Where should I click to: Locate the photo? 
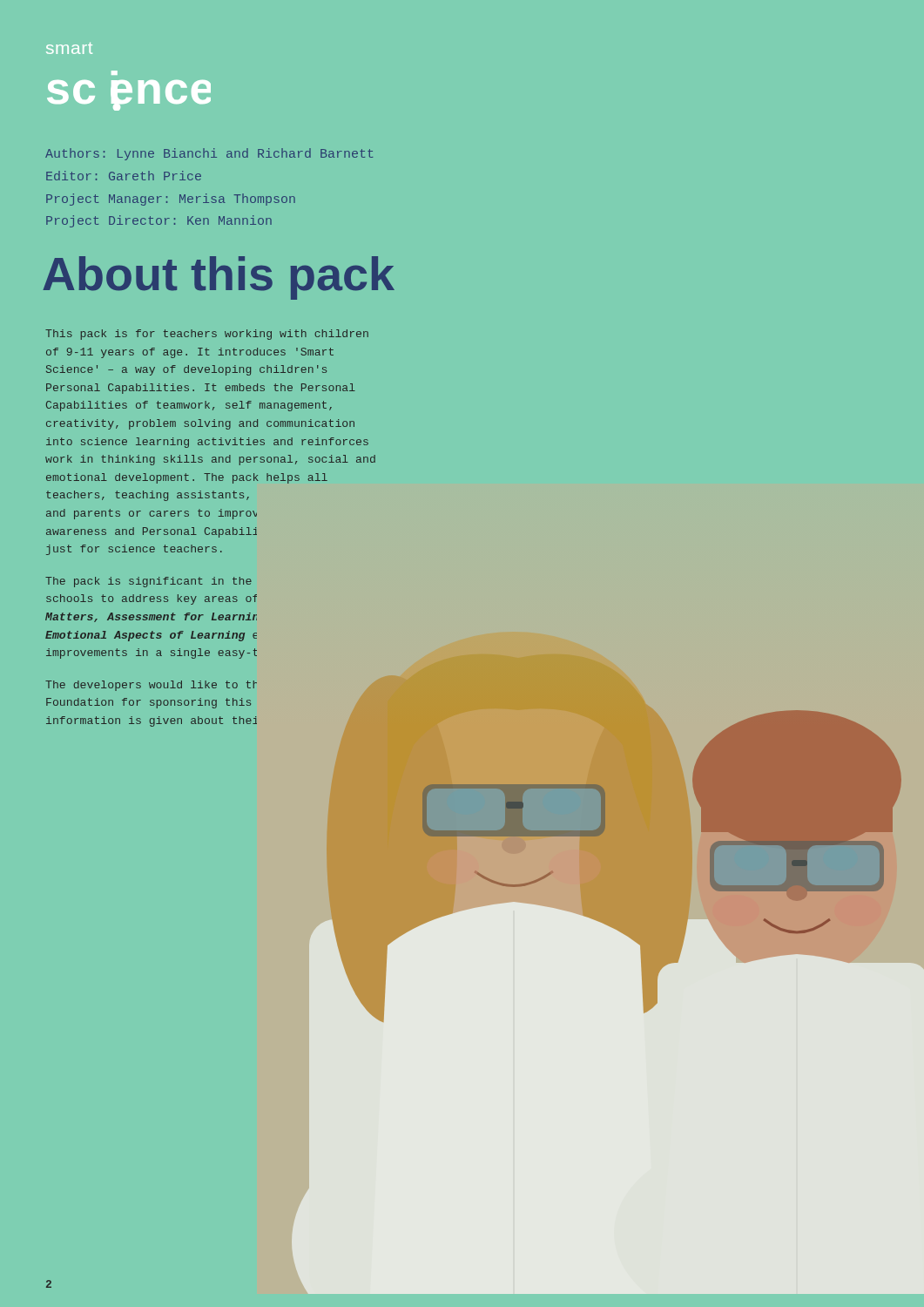pos(590,889)
